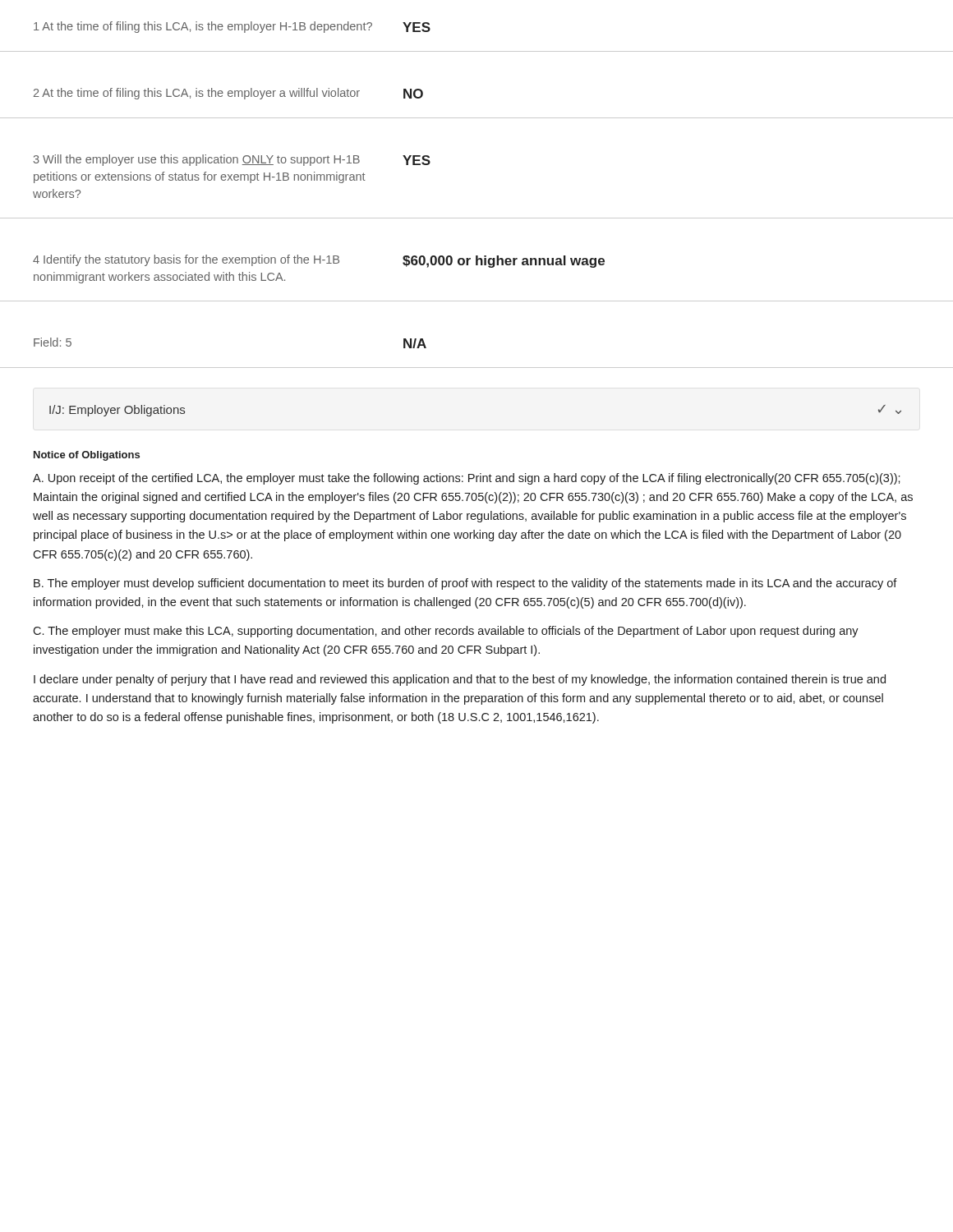The width and height of the screenshot is (953, 1232).
Task: Locate the passage starting "C. The employer must"
Action: 446,640
